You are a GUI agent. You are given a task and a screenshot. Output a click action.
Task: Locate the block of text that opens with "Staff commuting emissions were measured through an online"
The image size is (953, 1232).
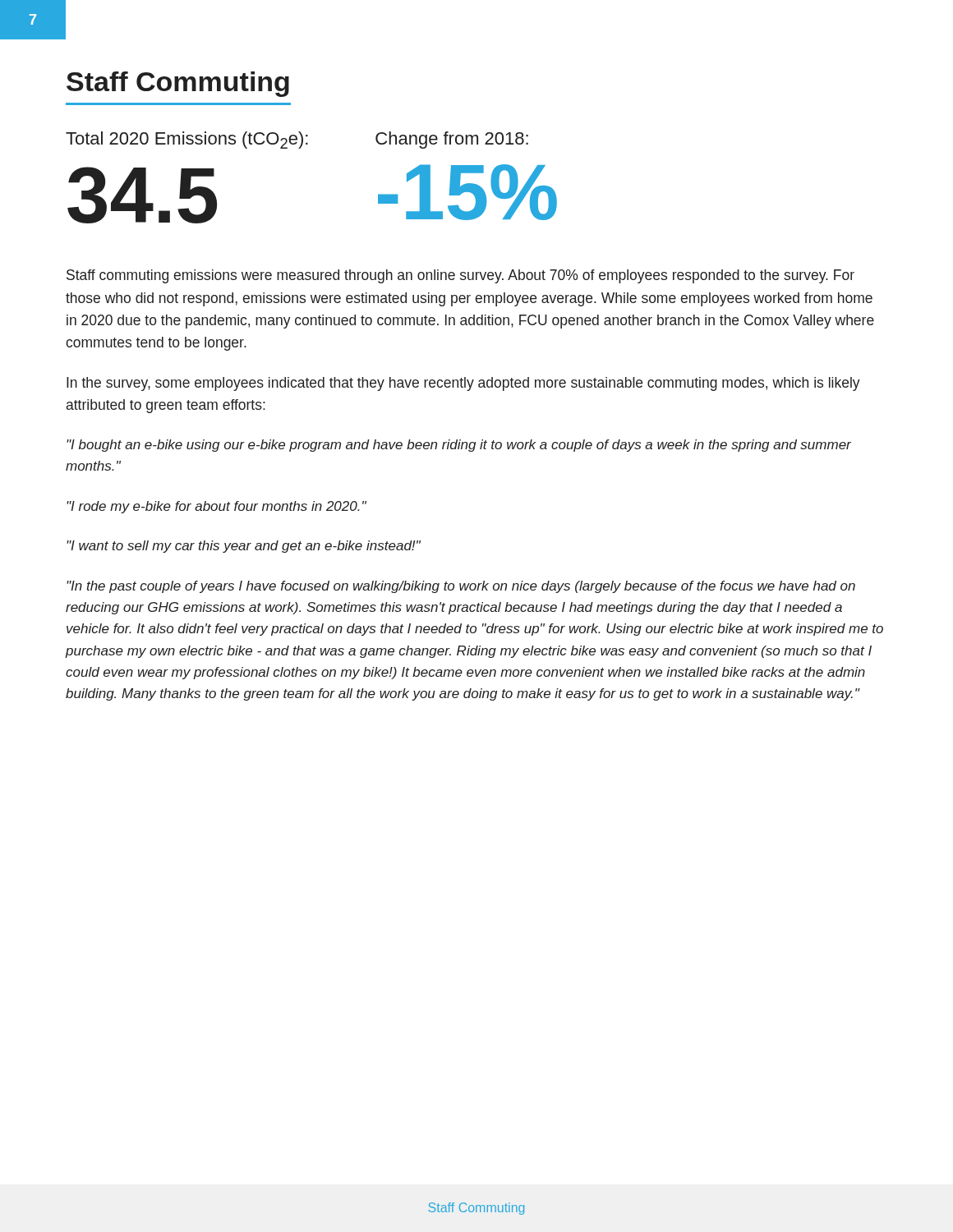click(x=470, y=309)
